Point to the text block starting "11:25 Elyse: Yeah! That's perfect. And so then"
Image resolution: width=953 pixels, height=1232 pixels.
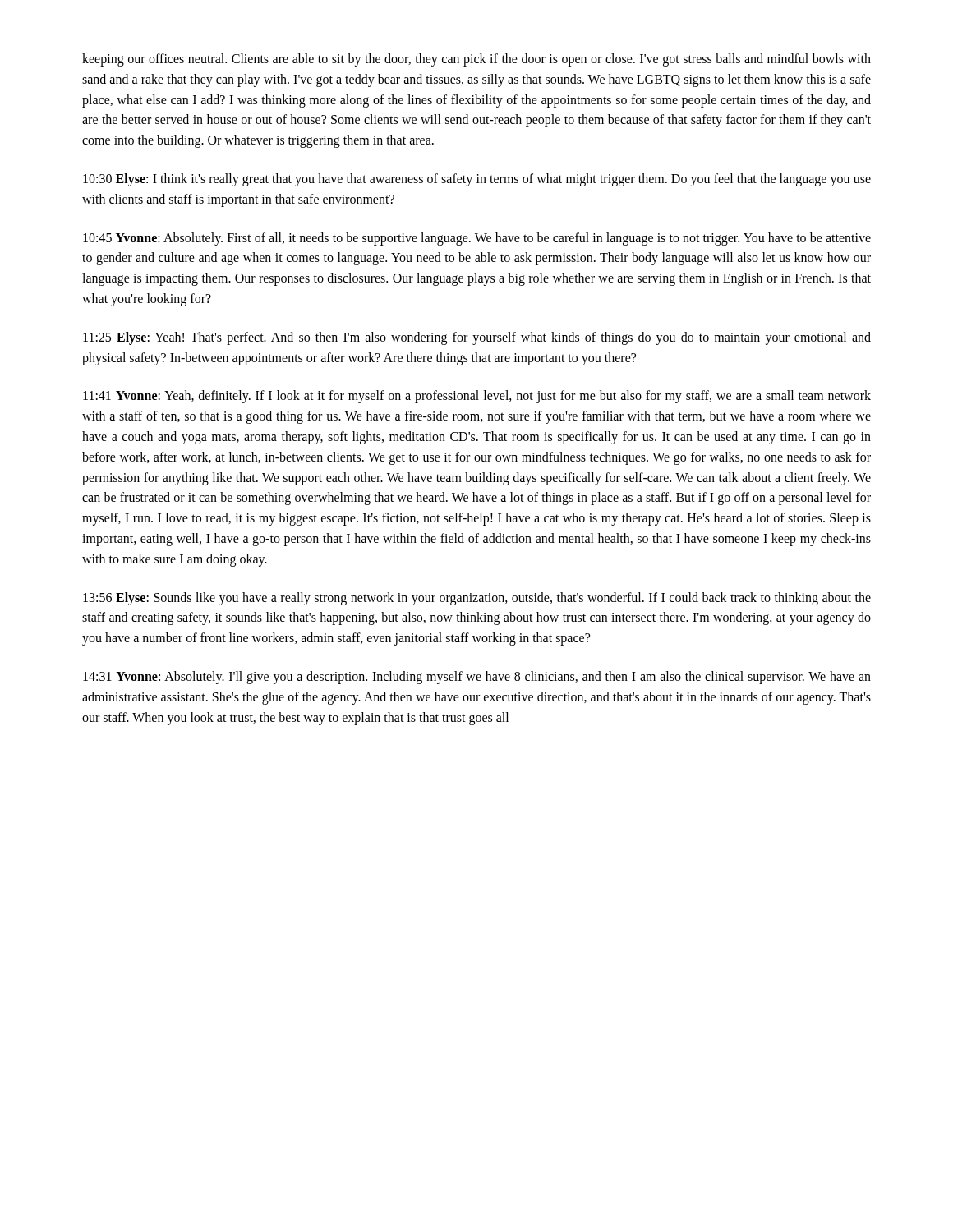tap(476, 347)
